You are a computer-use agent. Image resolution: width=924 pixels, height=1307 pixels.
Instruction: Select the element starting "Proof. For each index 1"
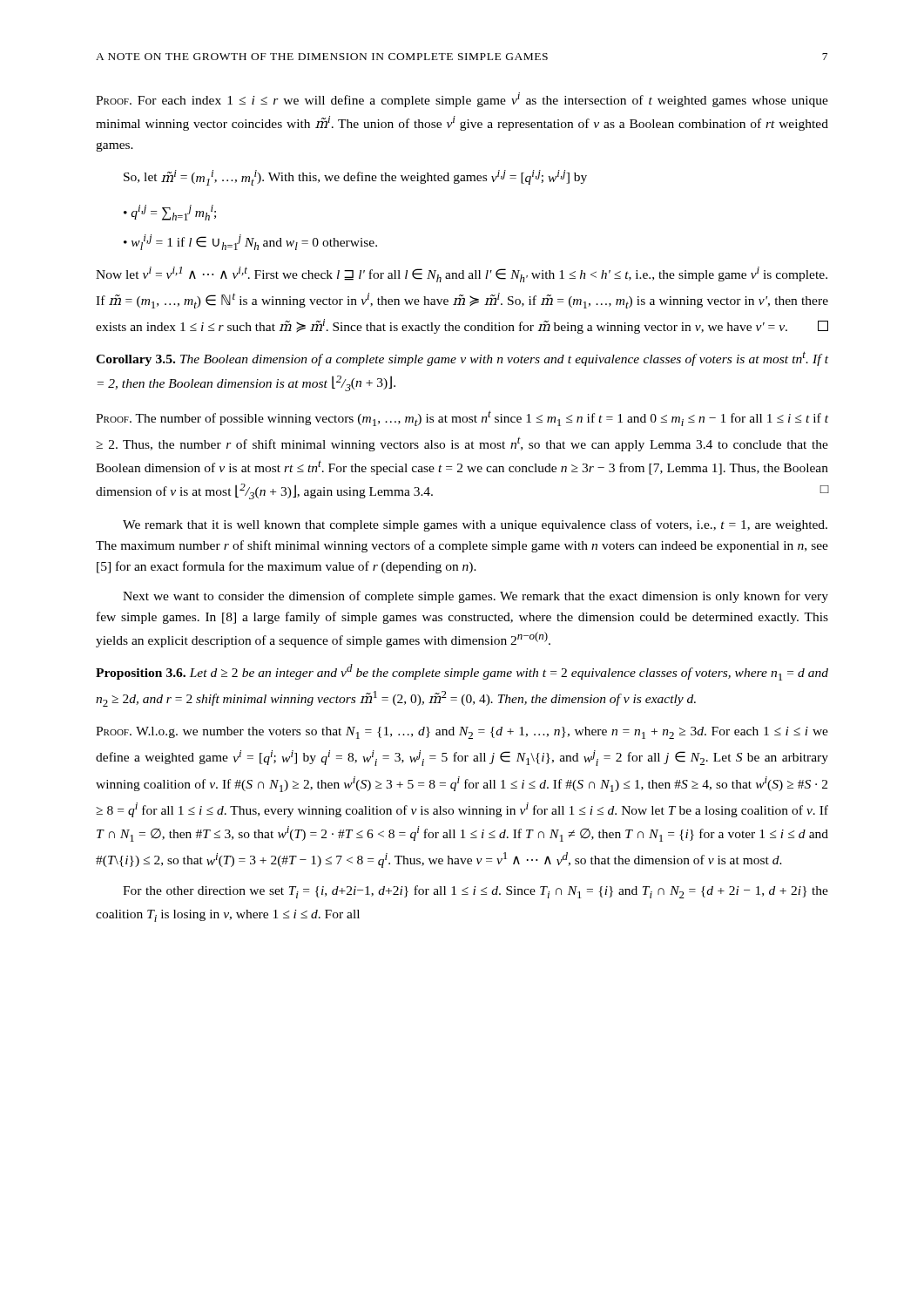coord(462,121)
